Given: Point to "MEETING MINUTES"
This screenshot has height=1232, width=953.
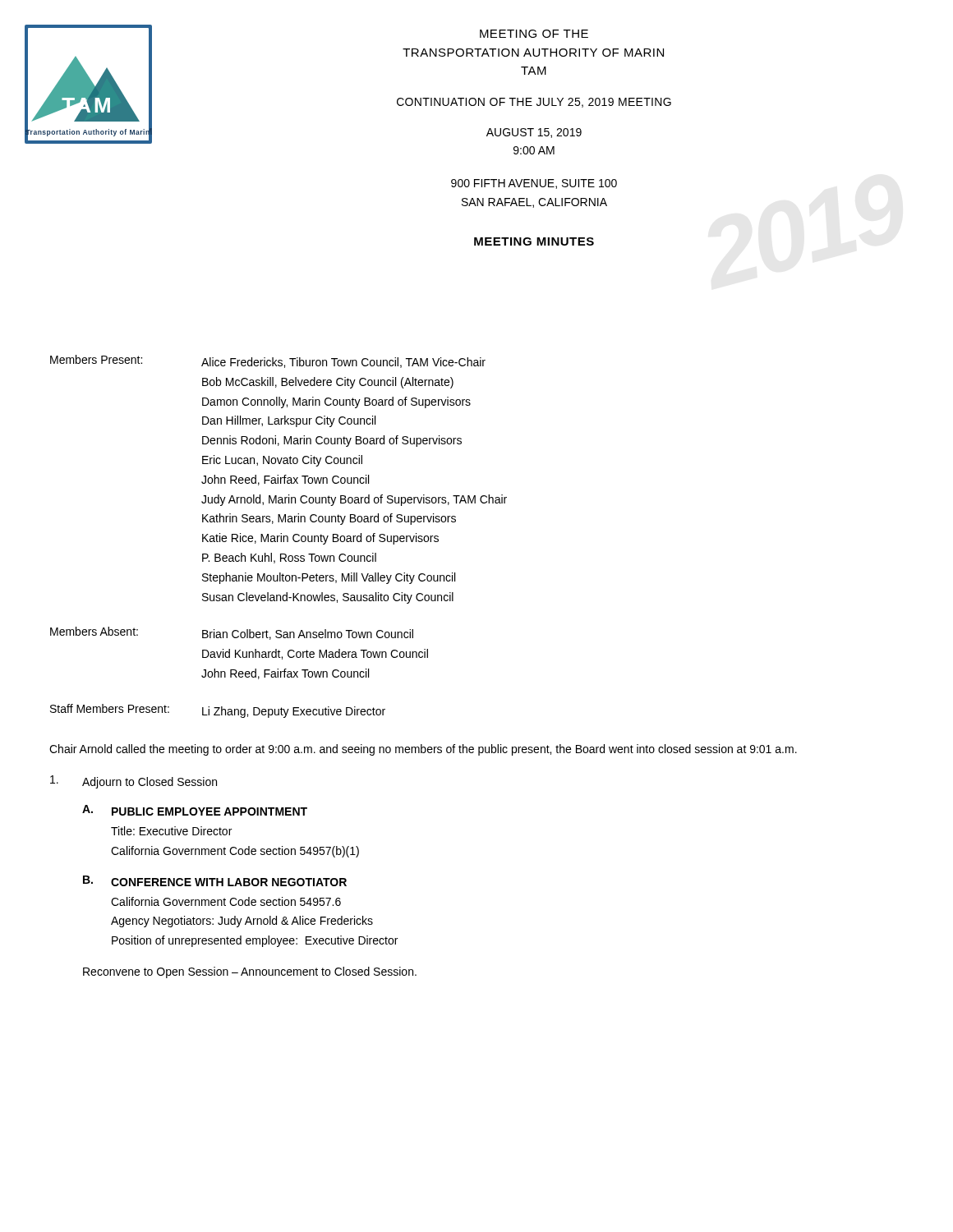Looking at the screenshot, I should (x=534, y=241).
